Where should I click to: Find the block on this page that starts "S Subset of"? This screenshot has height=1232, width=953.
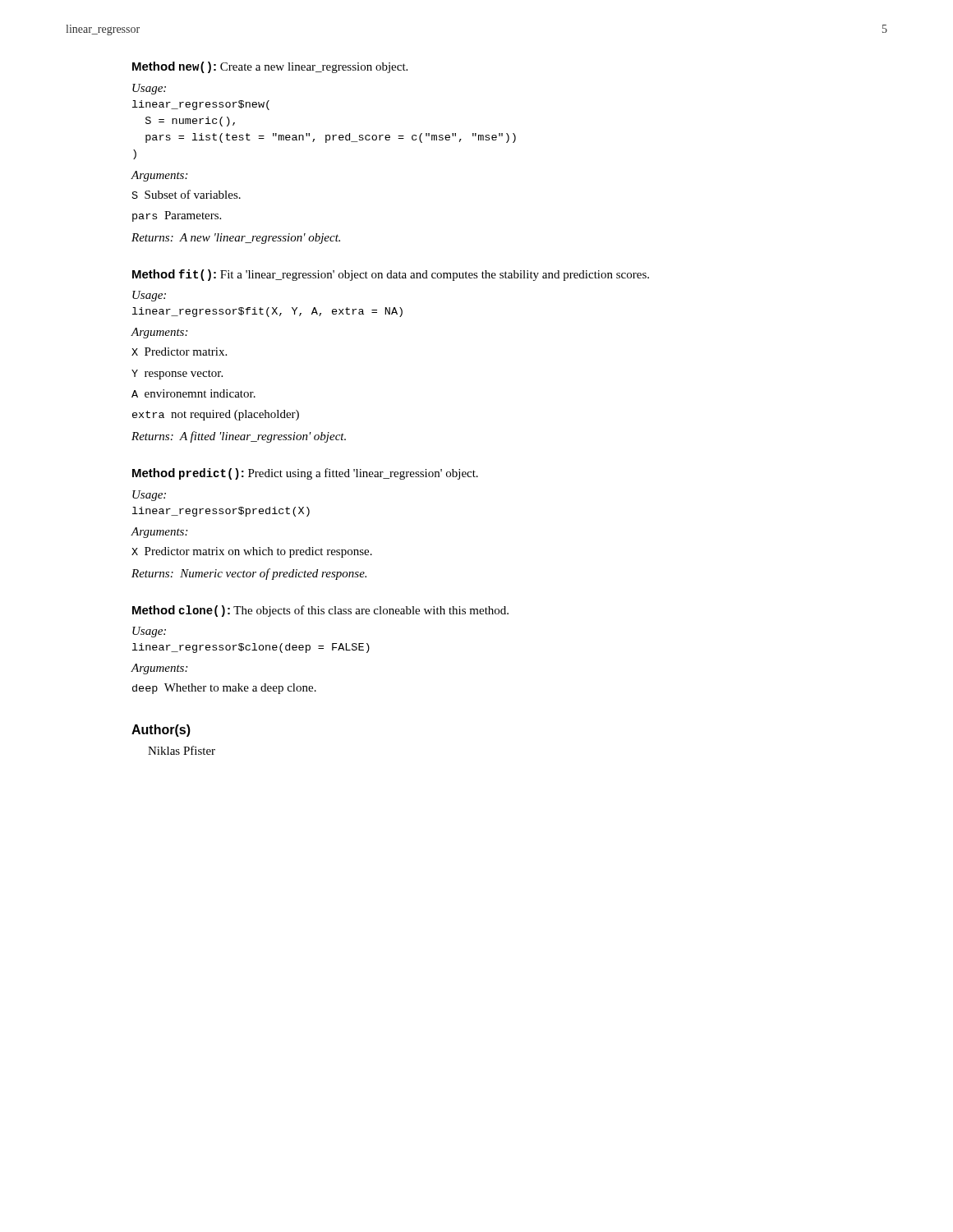coord(186,195)
